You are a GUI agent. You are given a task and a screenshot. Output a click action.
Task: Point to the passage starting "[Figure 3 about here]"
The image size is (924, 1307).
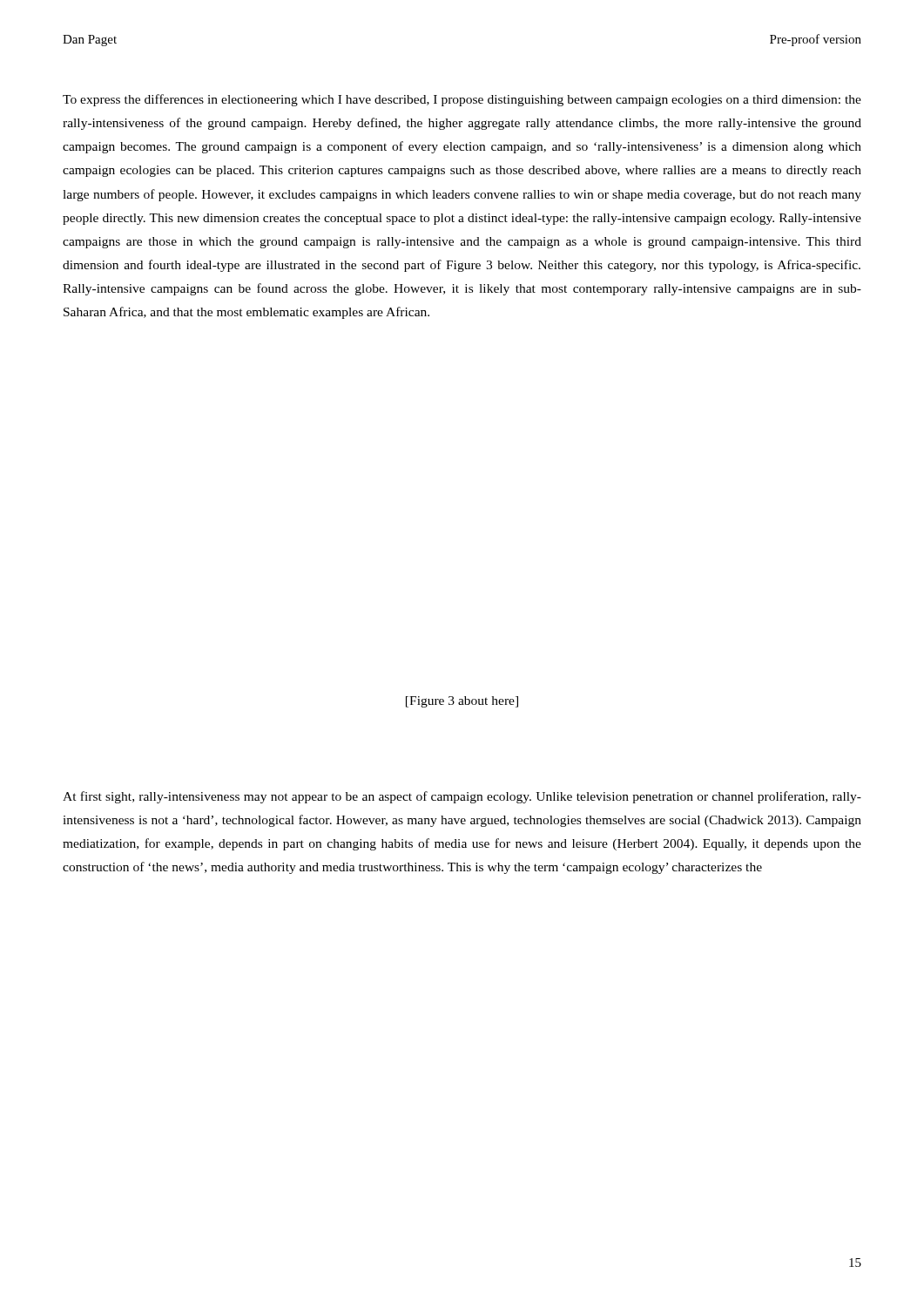(x=462, y=700)
